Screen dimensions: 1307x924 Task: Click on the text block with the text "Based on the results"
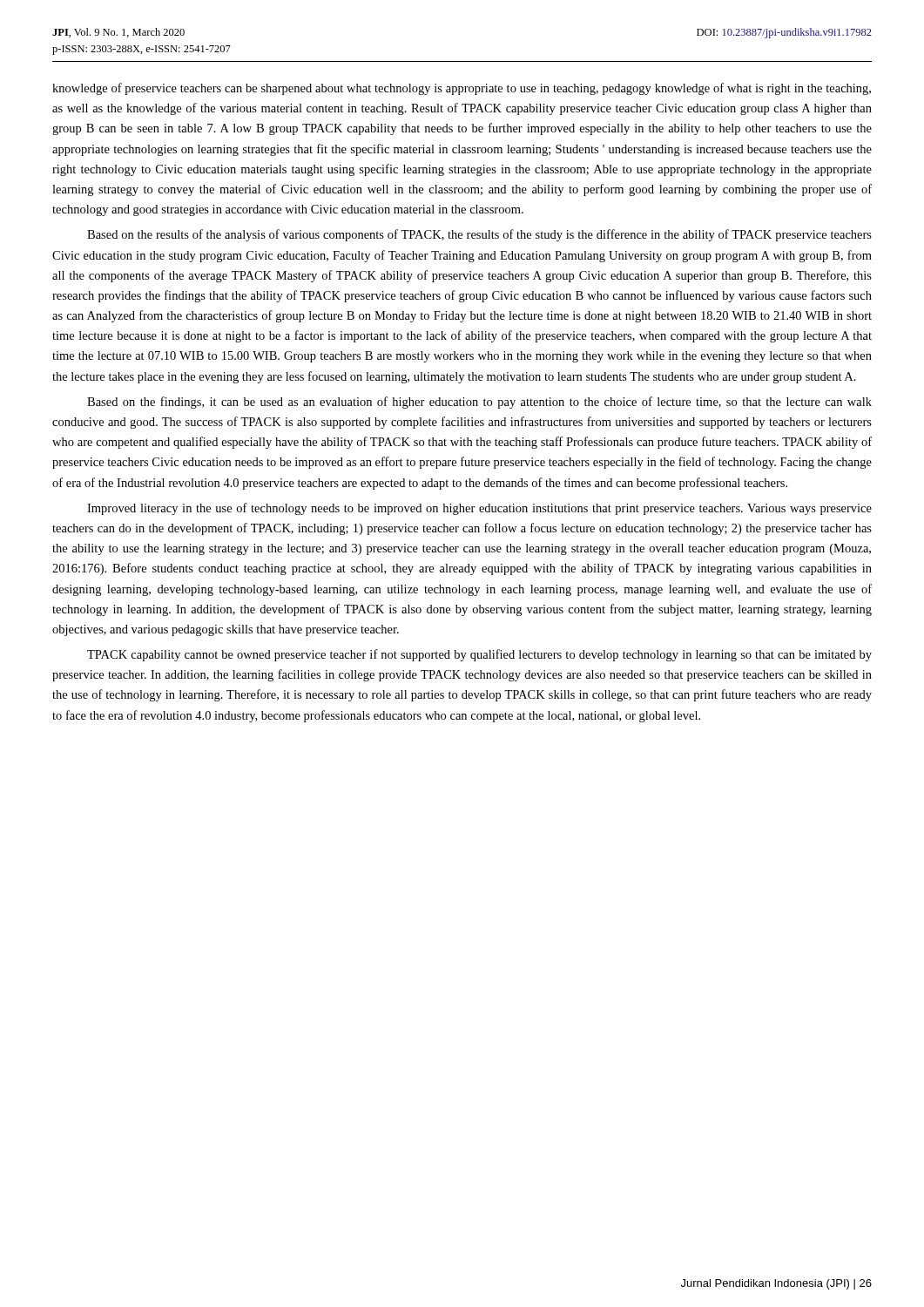pos(462,305)
